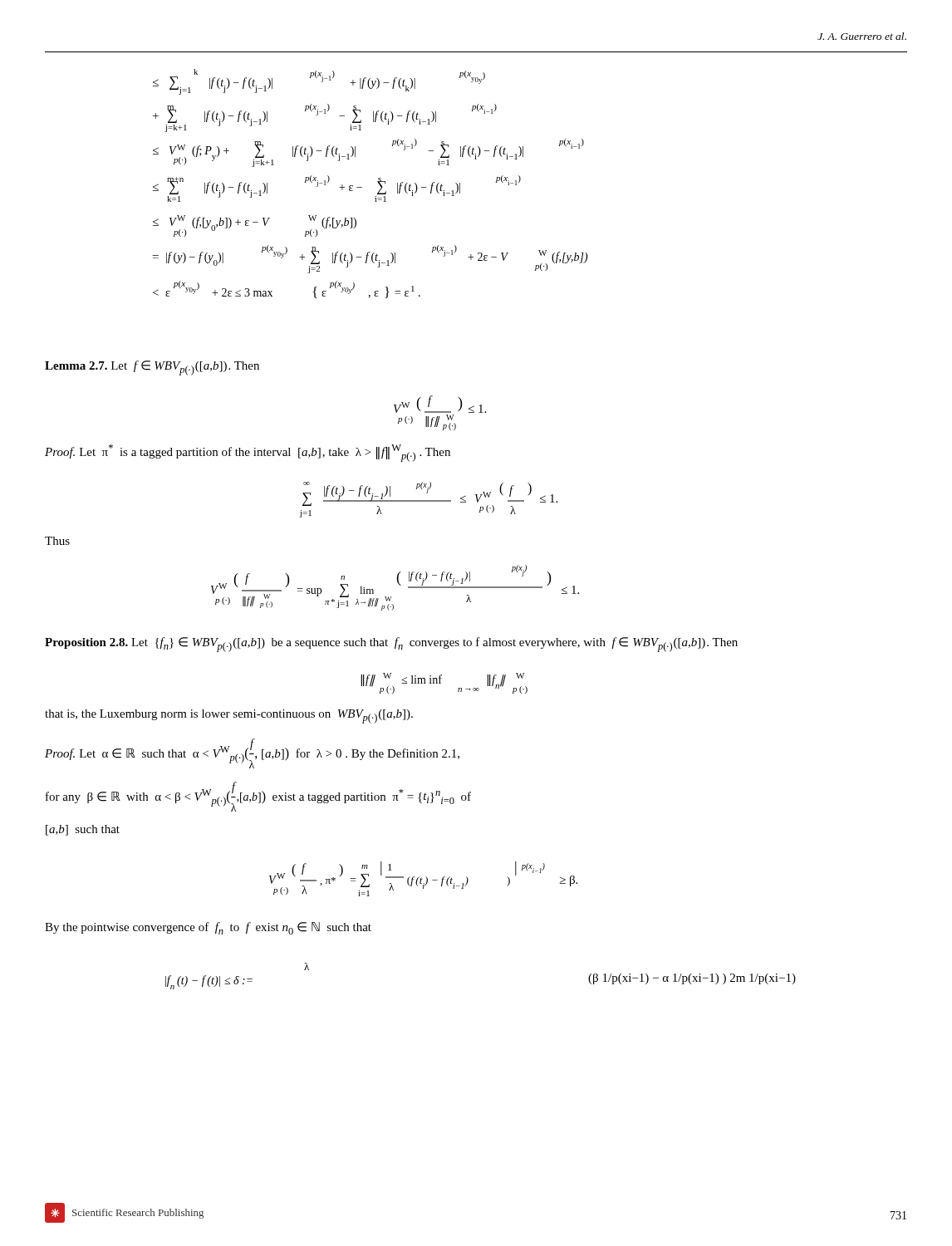The height and width of the screenshot is (1246, 952).
Task: Locate the formula that says "|fn (t) −"
Action: 307,966
